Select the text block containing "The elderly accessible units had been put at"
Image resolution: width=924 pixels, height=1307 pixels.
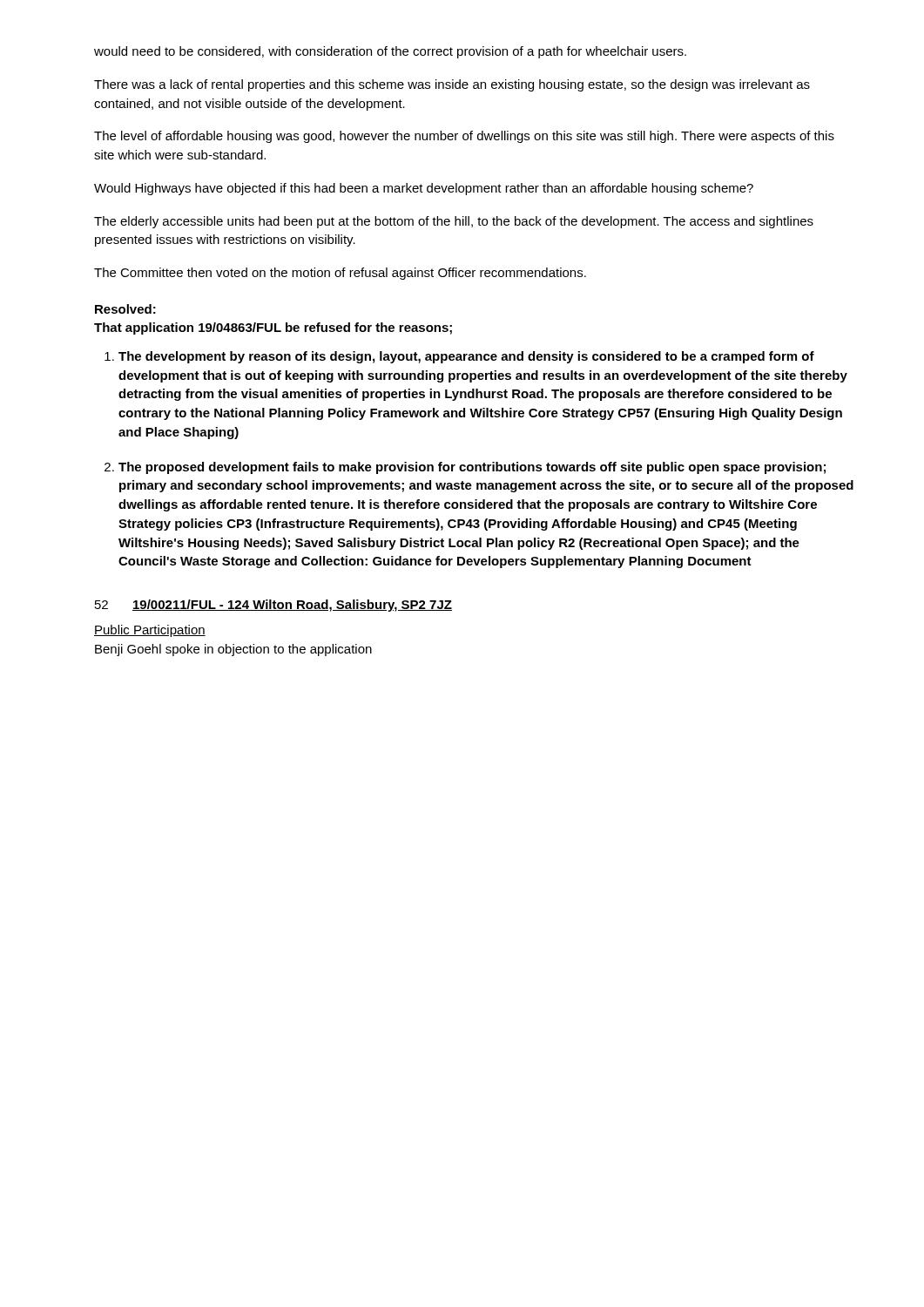454,230
